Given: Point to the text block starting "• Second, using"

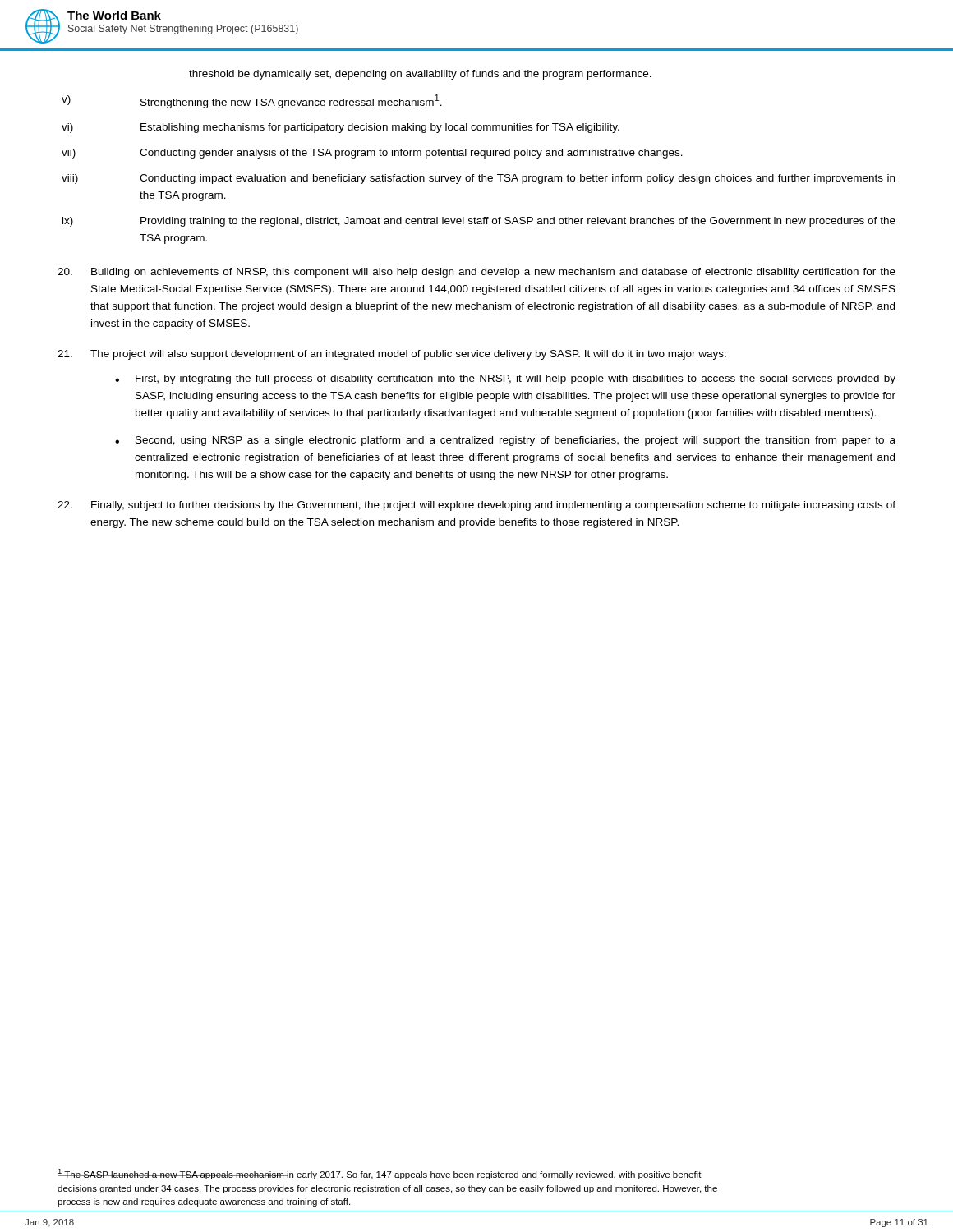Looking at the screenshot, I should click(x=505, y=458).
